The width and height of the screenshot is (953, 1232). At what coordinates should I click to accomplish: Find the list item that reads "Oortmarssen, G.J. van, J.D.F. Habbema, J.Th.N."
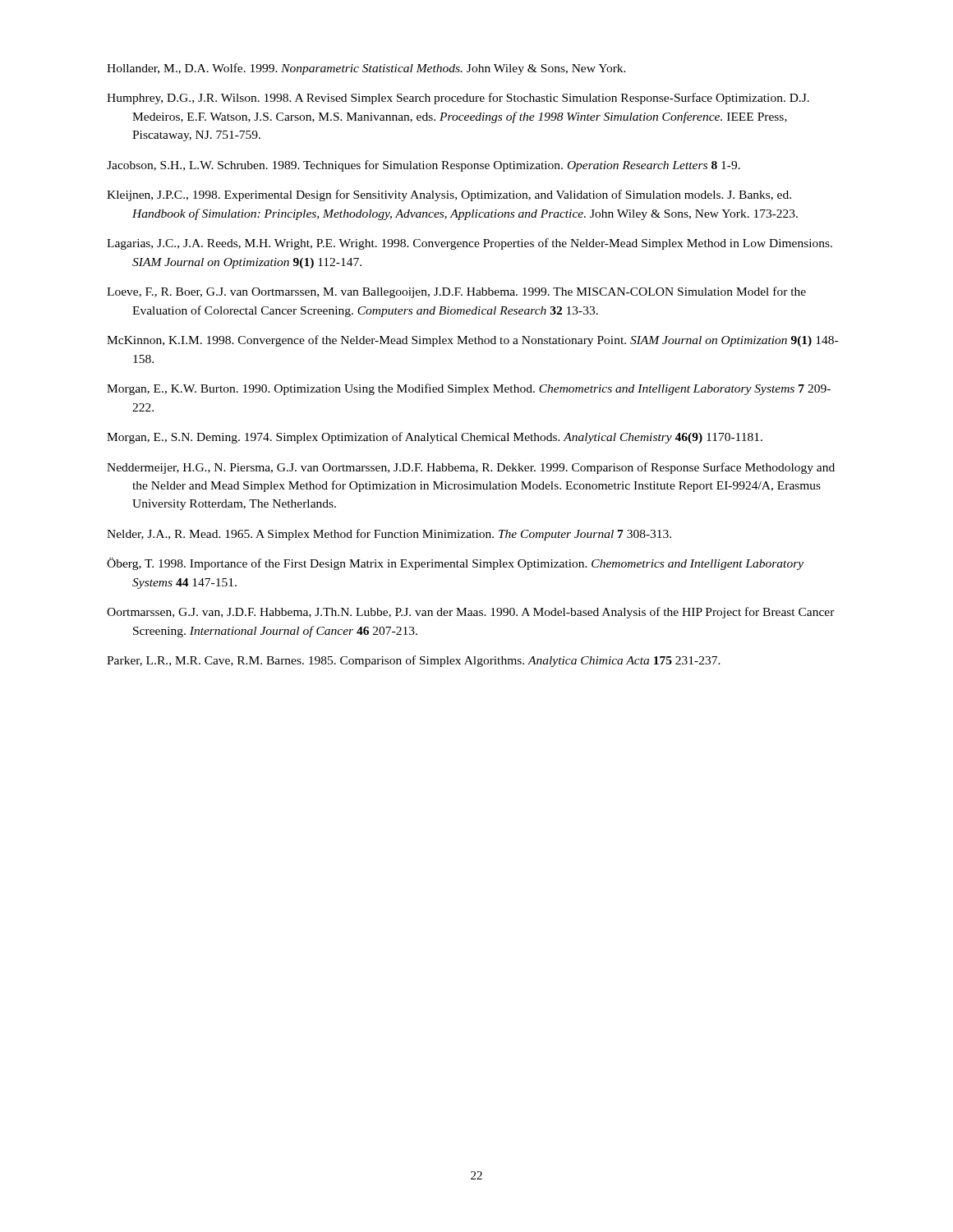[x=471, y=621]
